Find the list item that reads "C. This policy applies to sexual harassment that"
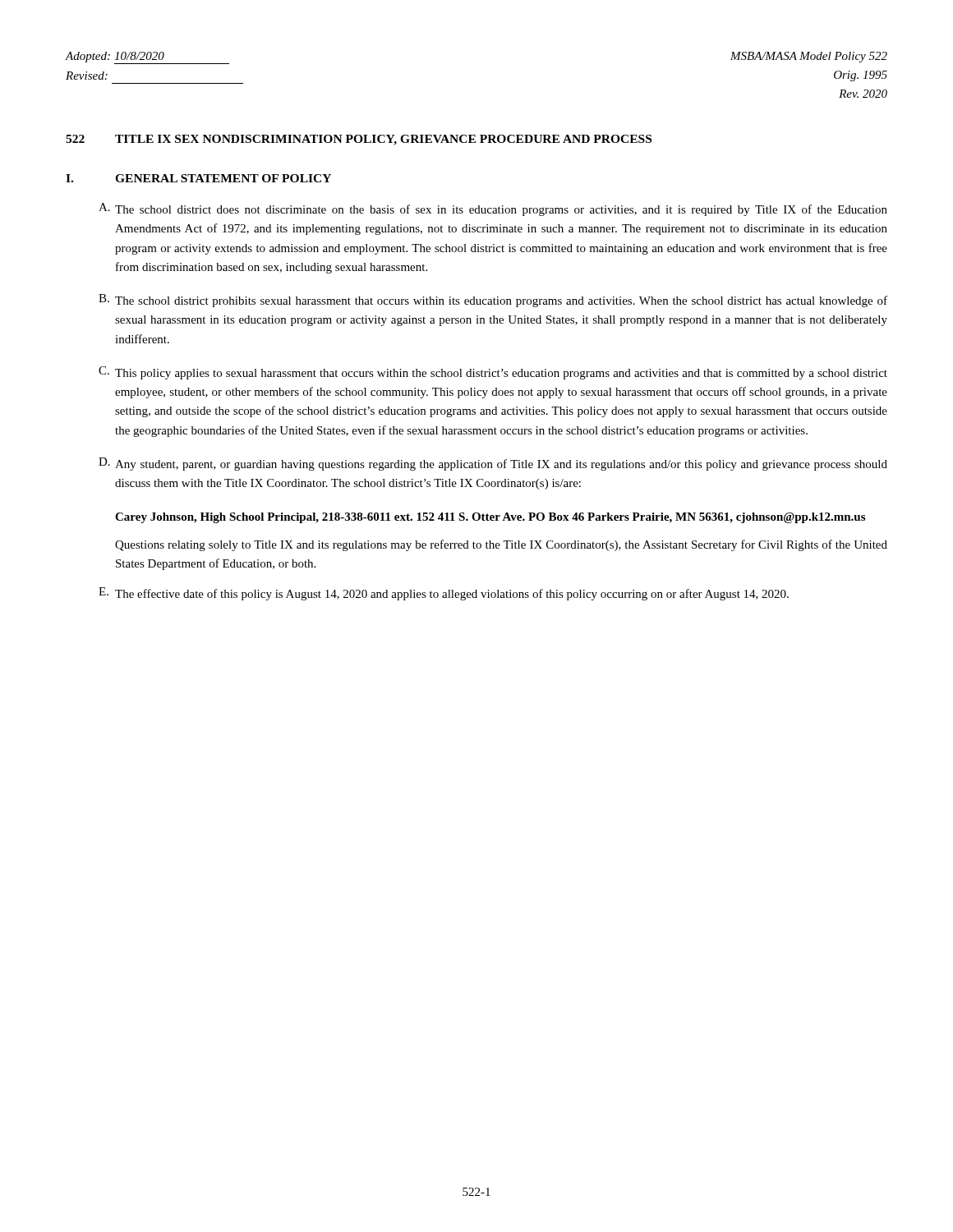953x1232 pixels. [x=476, y=402]
